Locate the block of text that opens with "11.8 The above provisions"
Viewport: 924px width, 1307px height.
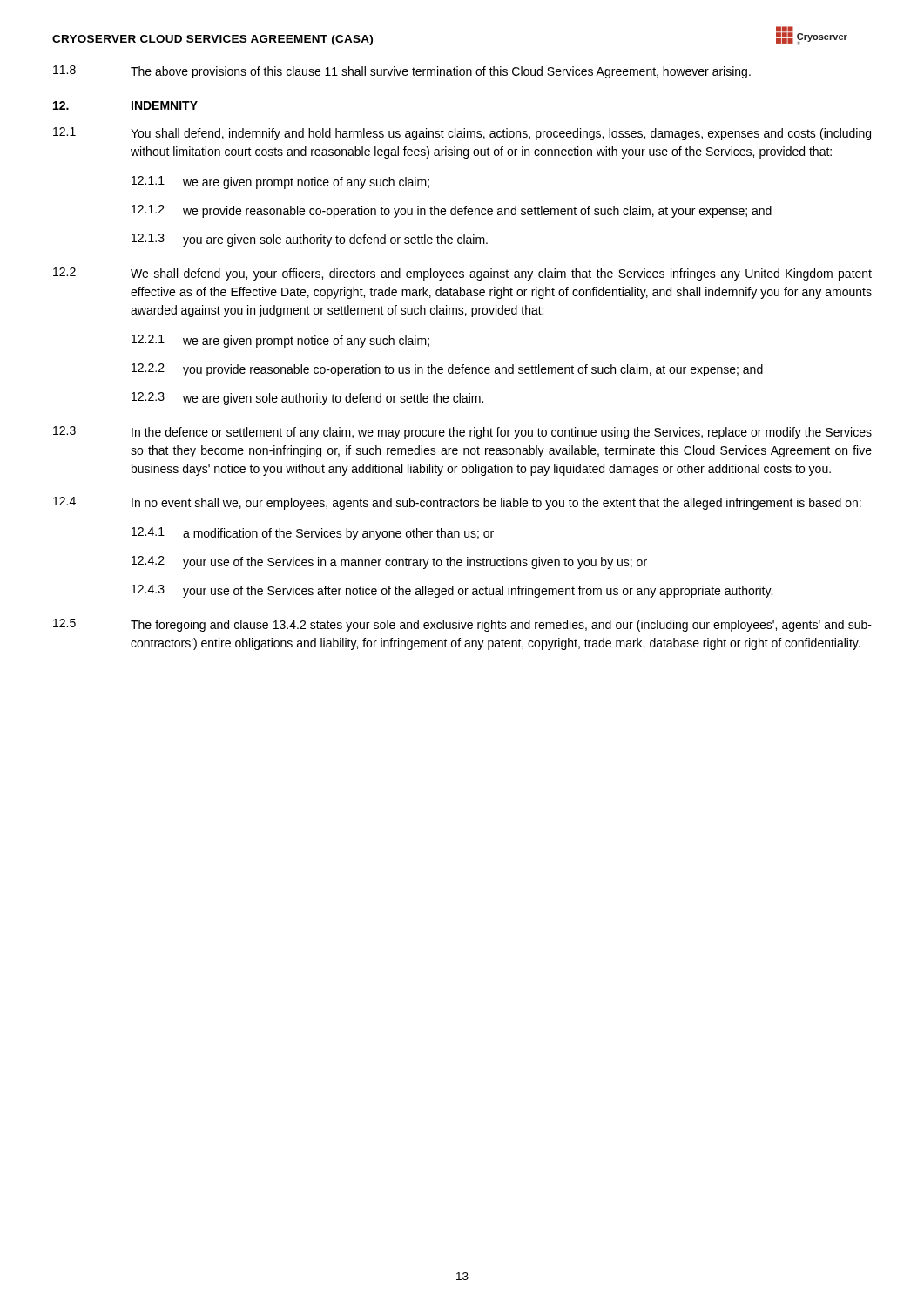coord(462,72)
